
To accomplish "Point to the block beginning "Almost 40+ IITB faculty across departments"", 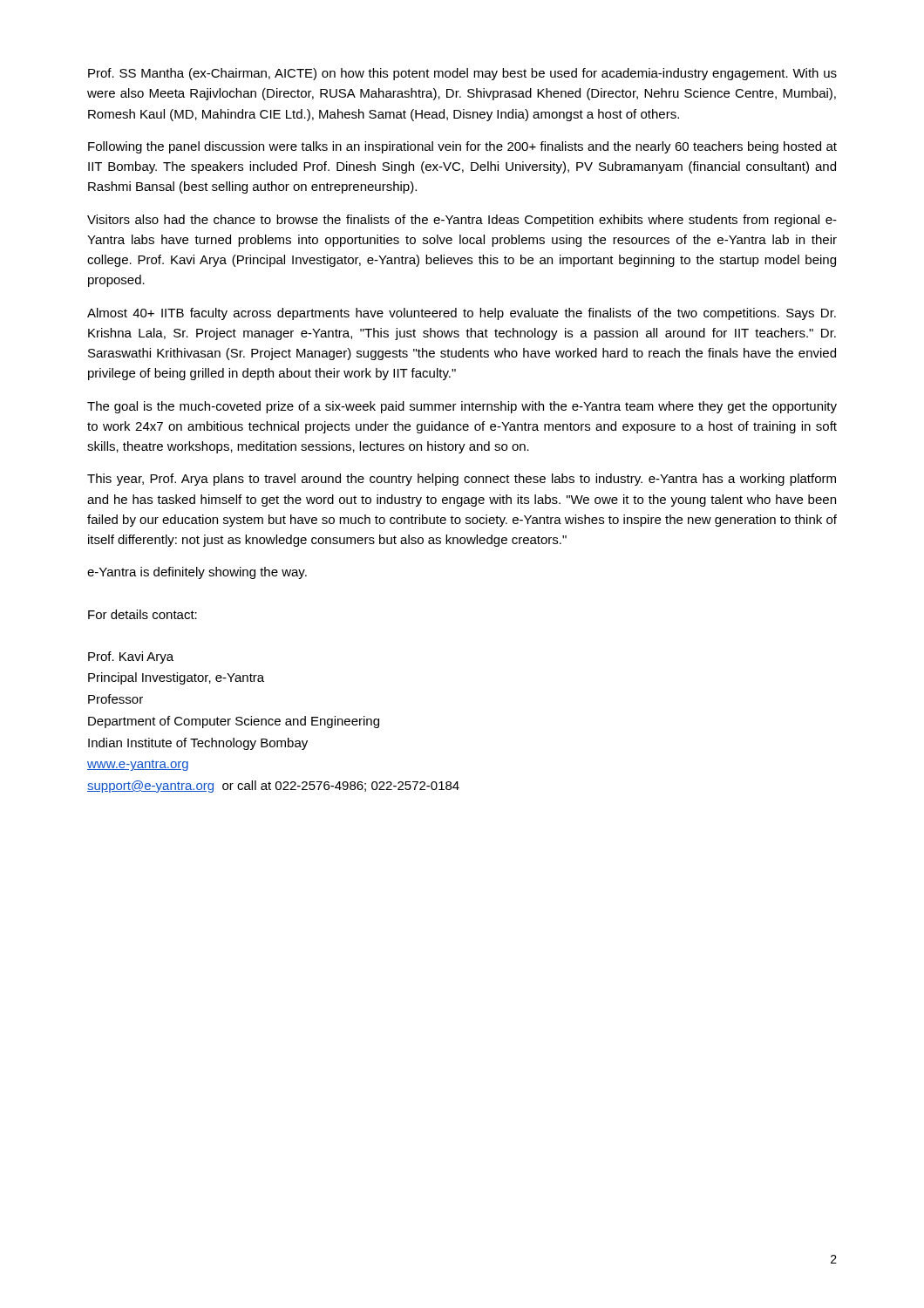I will (462, 343).
